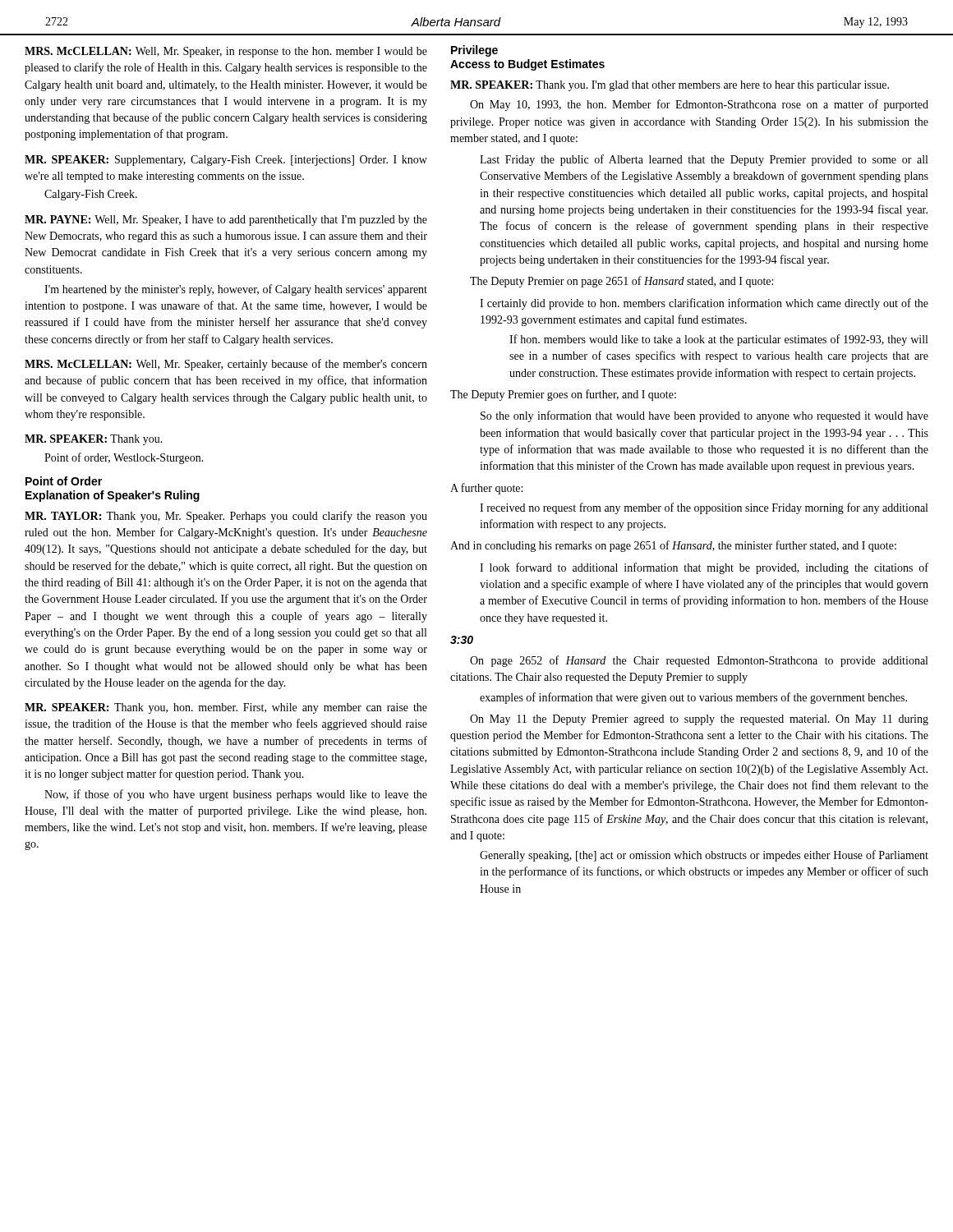Locate the text block that reads "MRS. McCLELLAN: Well, Mr. Speaker, in response"
Viewport: 953px width, 1232px height.
click(x=226, y=94)
